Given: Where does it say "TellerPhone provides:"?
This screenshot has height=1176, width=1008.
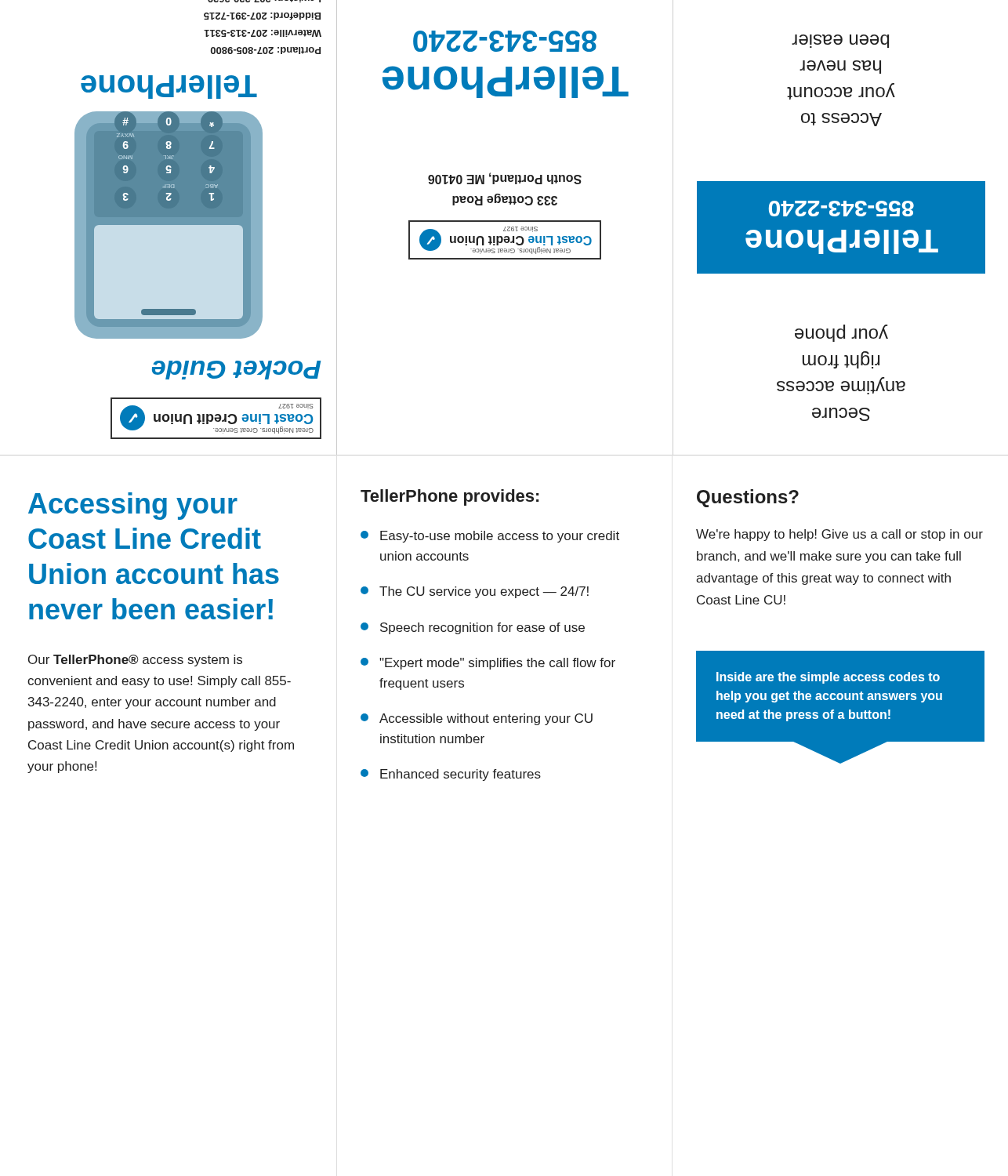Looking at the screenshot, I should tap(450, 496).
